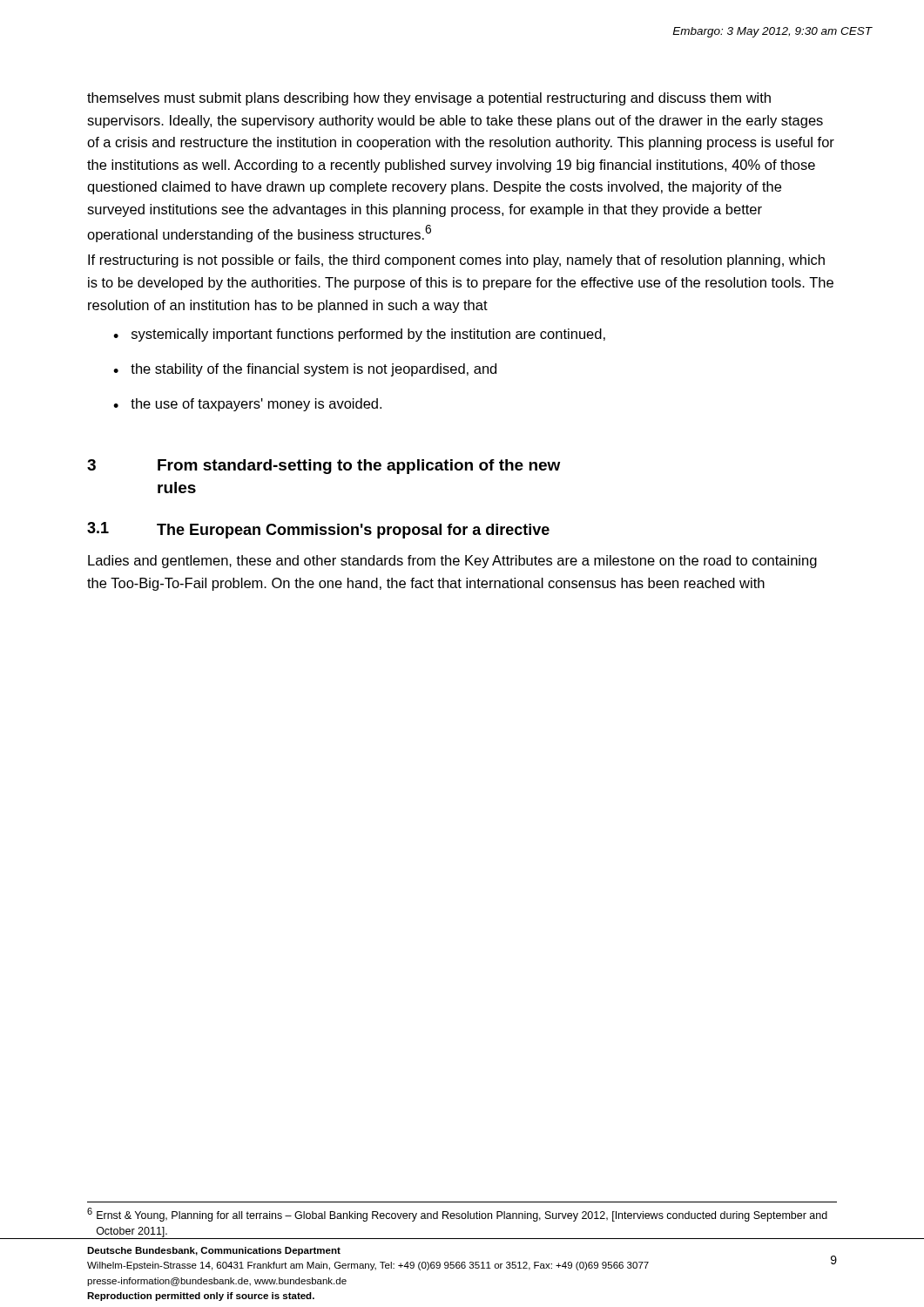Screen dimensions: 1307x924
Task: Navigate to the text starting "Ladies and gentlemen, these and other"
Action: (452, 572)
